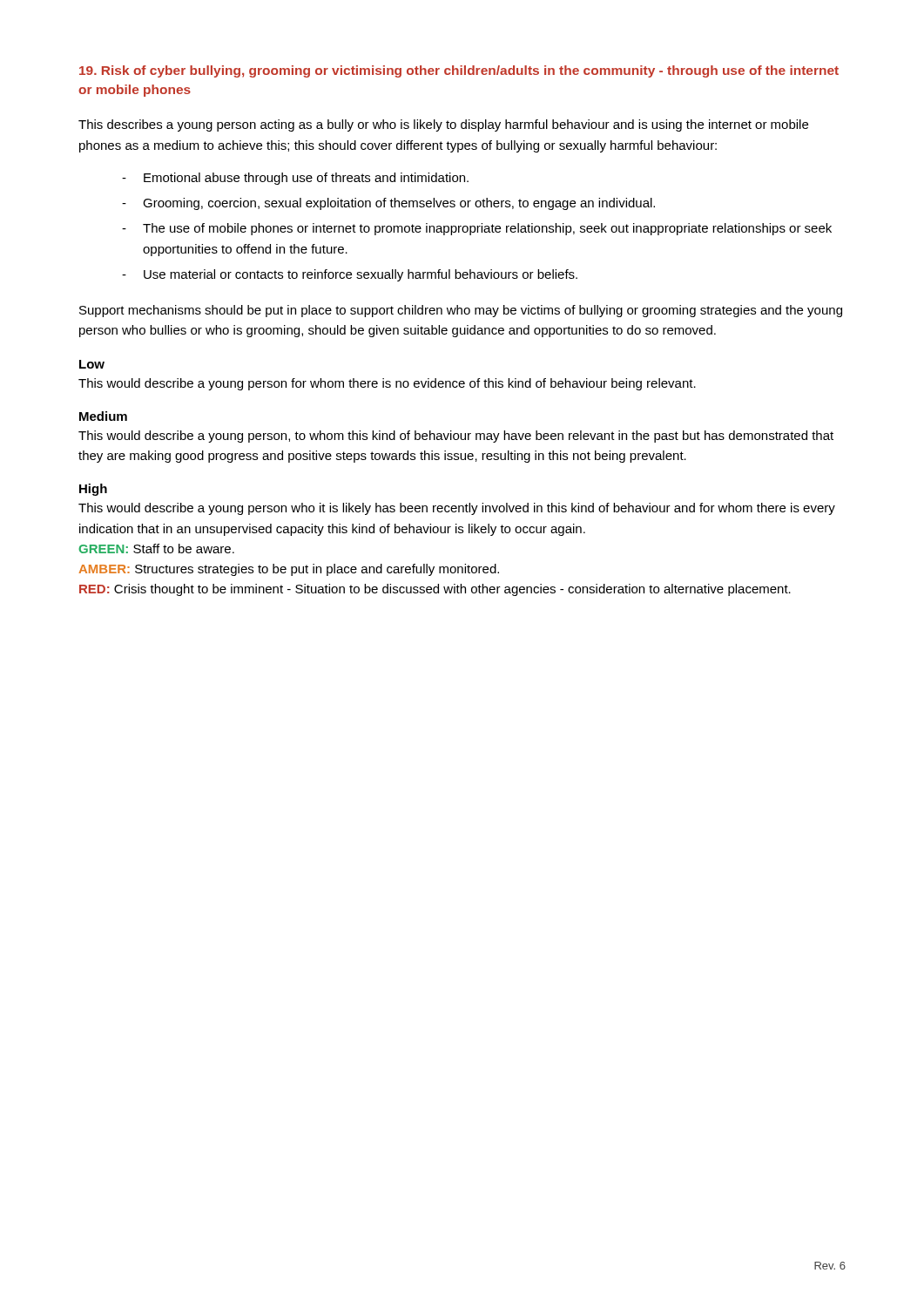The image size is (924, 1307).
Task: Locate the block of text that opens with "This would describe a young person who"
Action: pos(457,509)
